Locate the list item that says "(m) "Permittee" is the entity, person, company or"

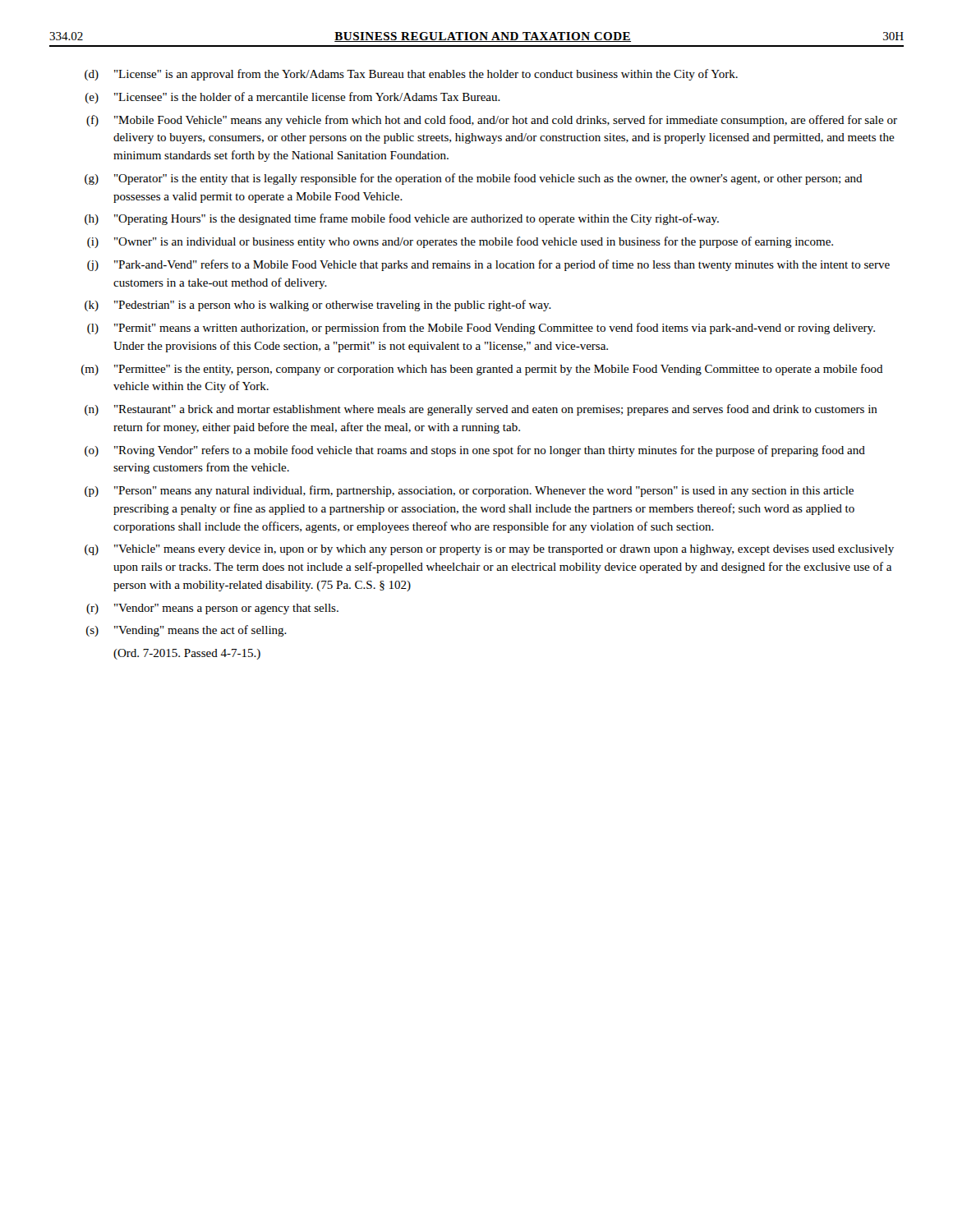tap(476, 378)
